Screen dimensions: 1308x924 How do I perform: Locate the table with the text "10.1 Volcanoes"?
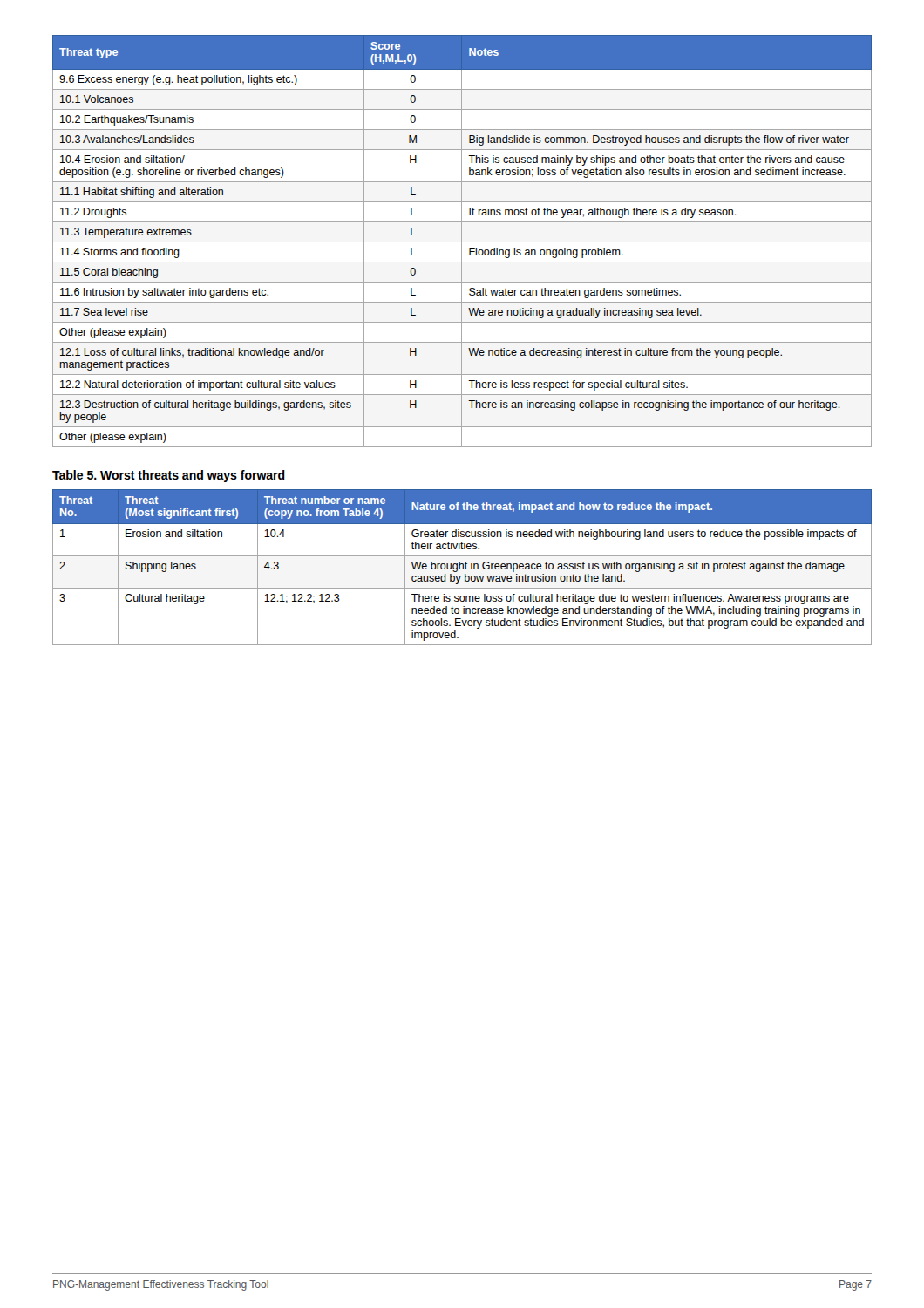[x=462, y=241]
